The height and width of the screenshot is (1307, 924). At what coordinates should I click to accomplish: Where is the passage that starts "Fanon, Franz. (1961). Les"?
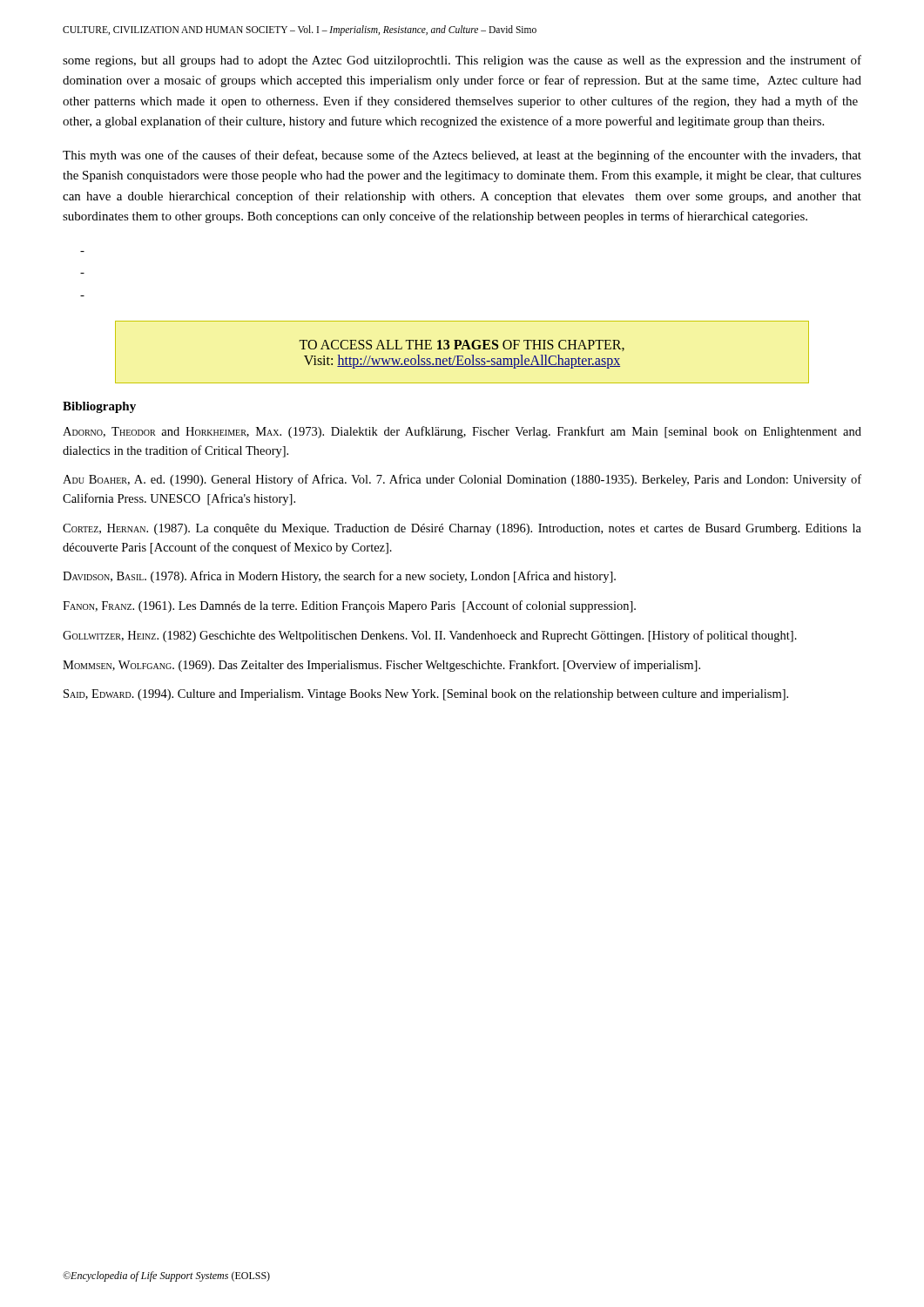click(350, 606)
